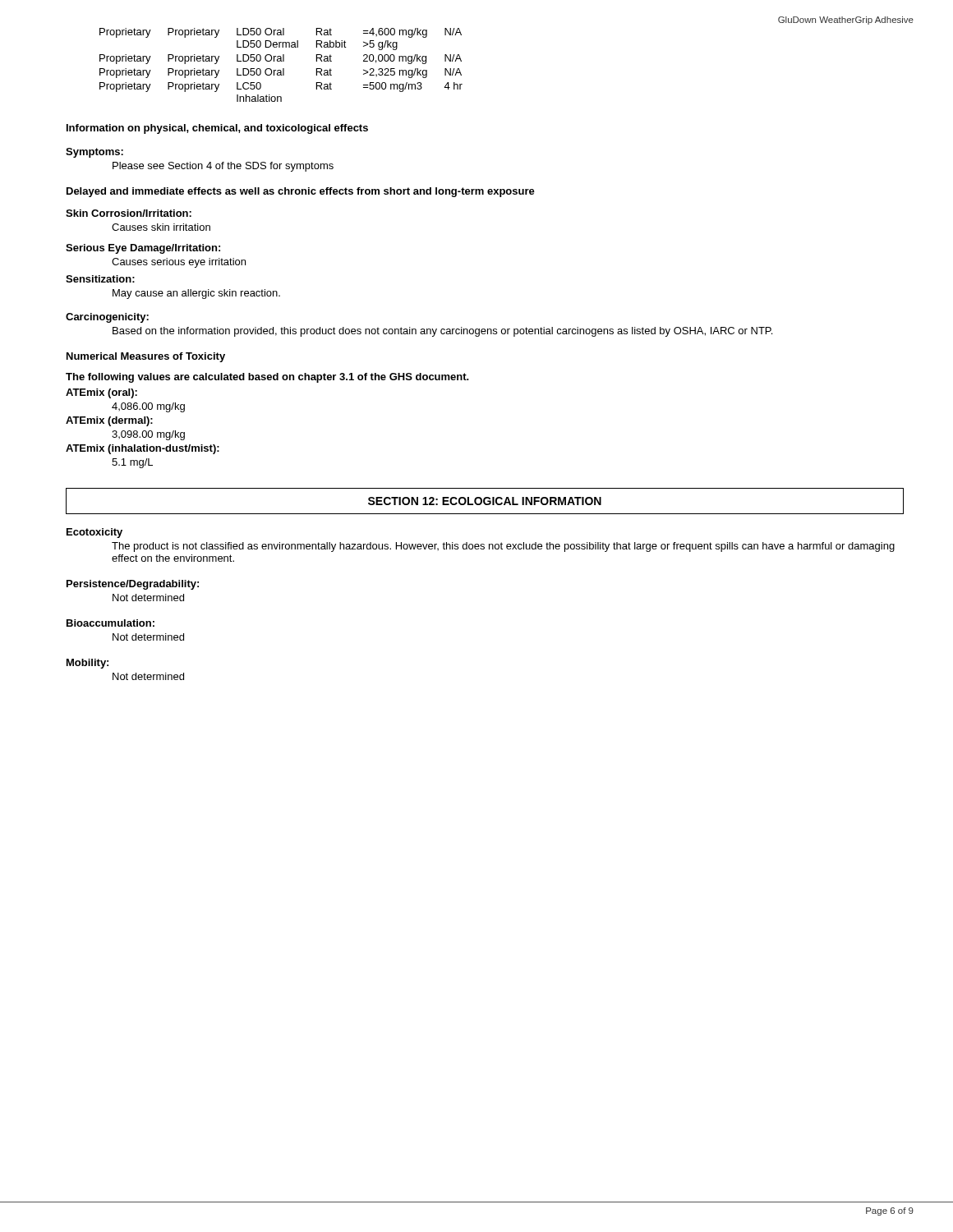Navigate to the block starting "SECTION 12: ECOLOGICAL INFORMATION"
The width and height of the screenshot is (953, 1232).
[485, 501]
